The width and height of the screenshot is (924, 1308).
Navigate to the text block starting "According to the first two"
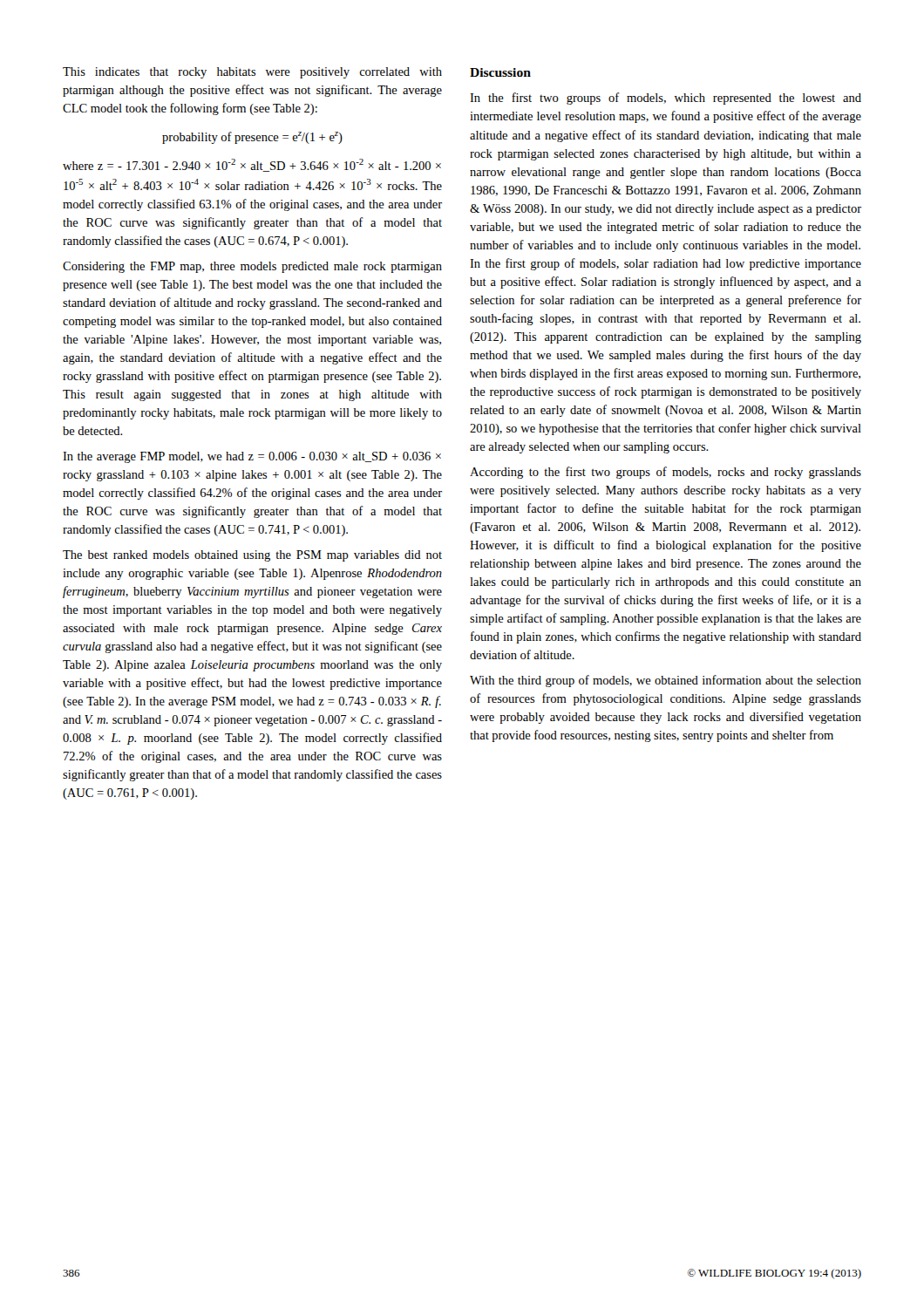[666, 564]
